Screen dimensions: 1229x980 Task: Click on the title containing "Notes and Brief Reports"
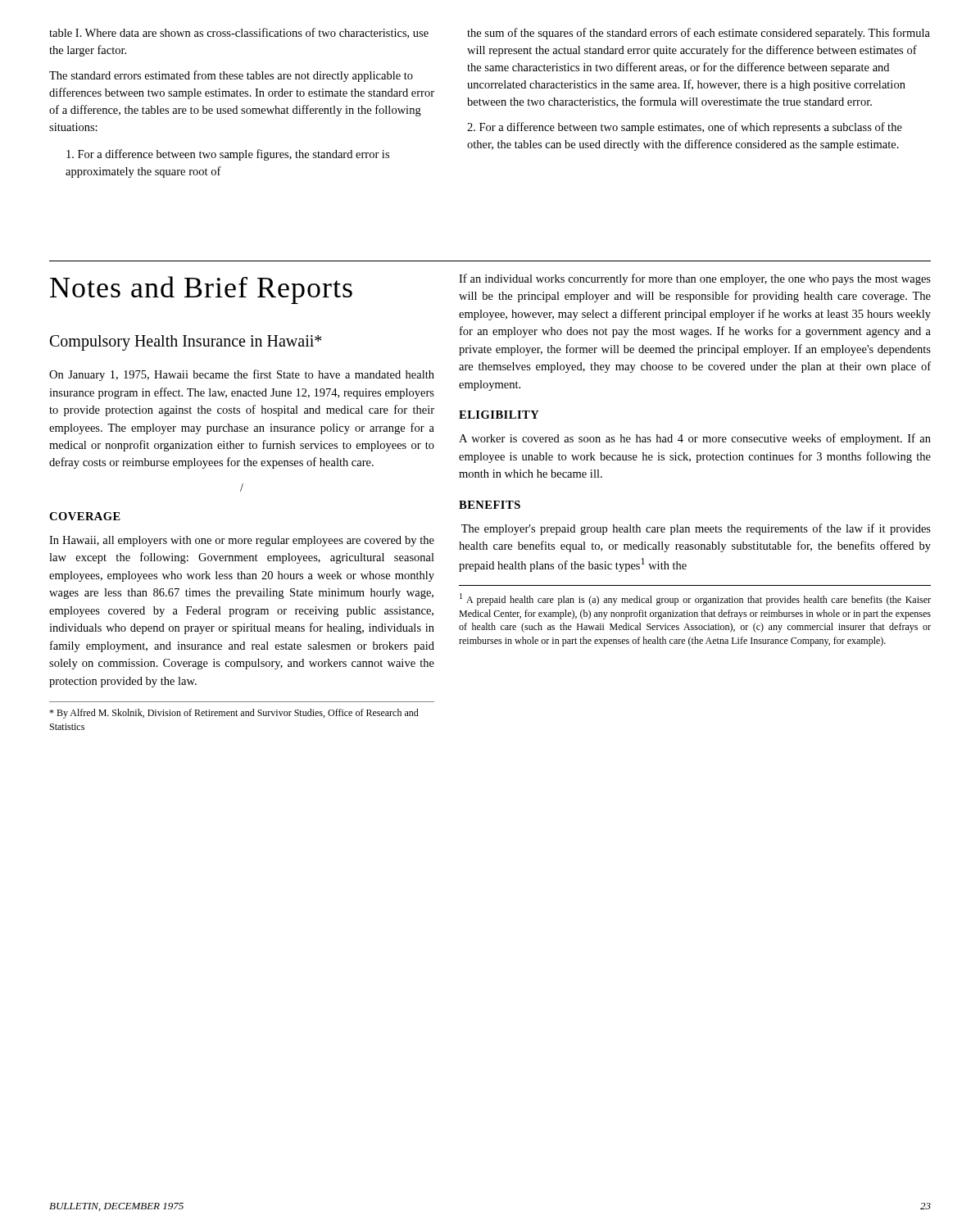tap(242, 288)
